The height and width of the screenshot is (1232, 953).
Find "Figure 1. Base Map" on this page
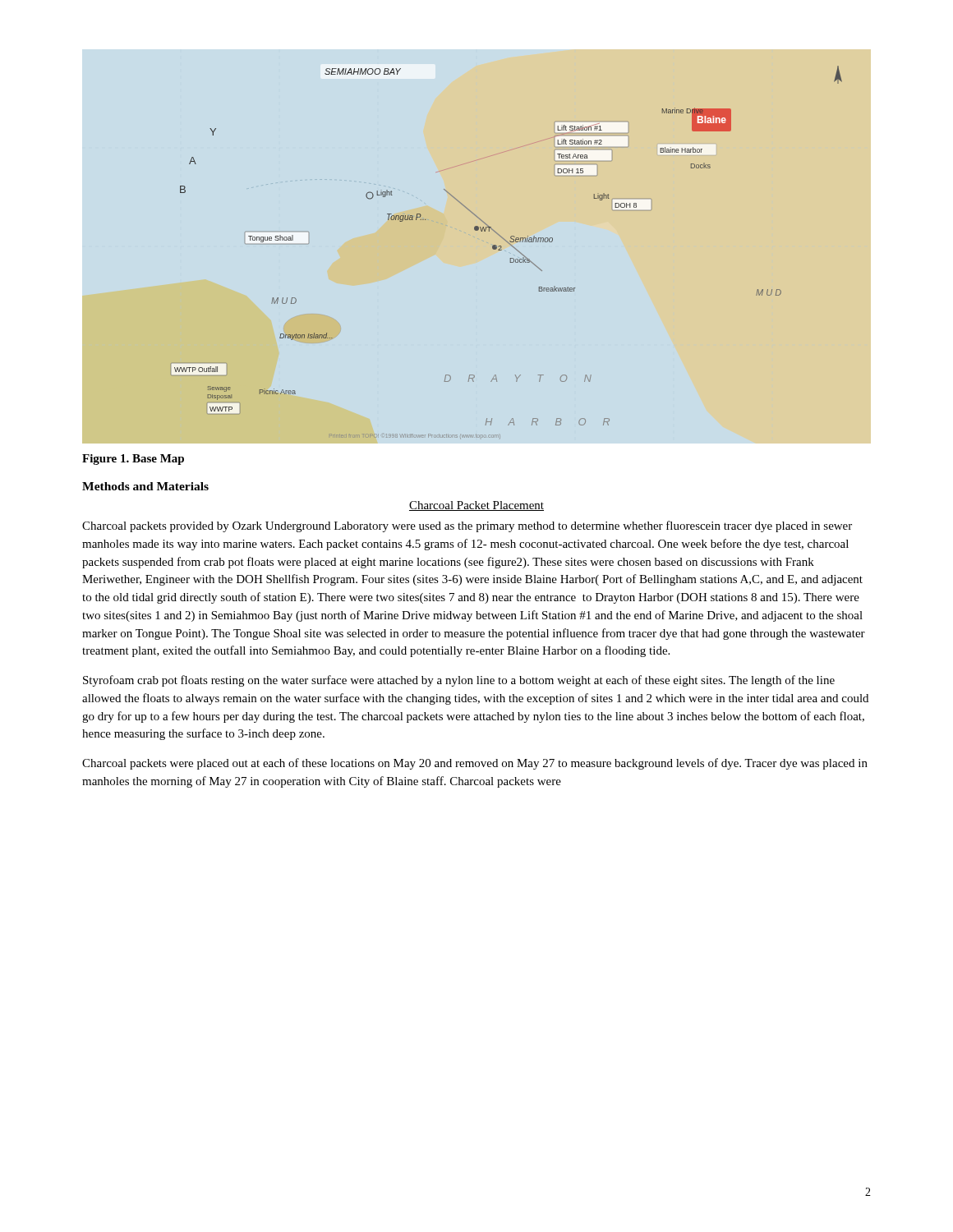point(133,458)
